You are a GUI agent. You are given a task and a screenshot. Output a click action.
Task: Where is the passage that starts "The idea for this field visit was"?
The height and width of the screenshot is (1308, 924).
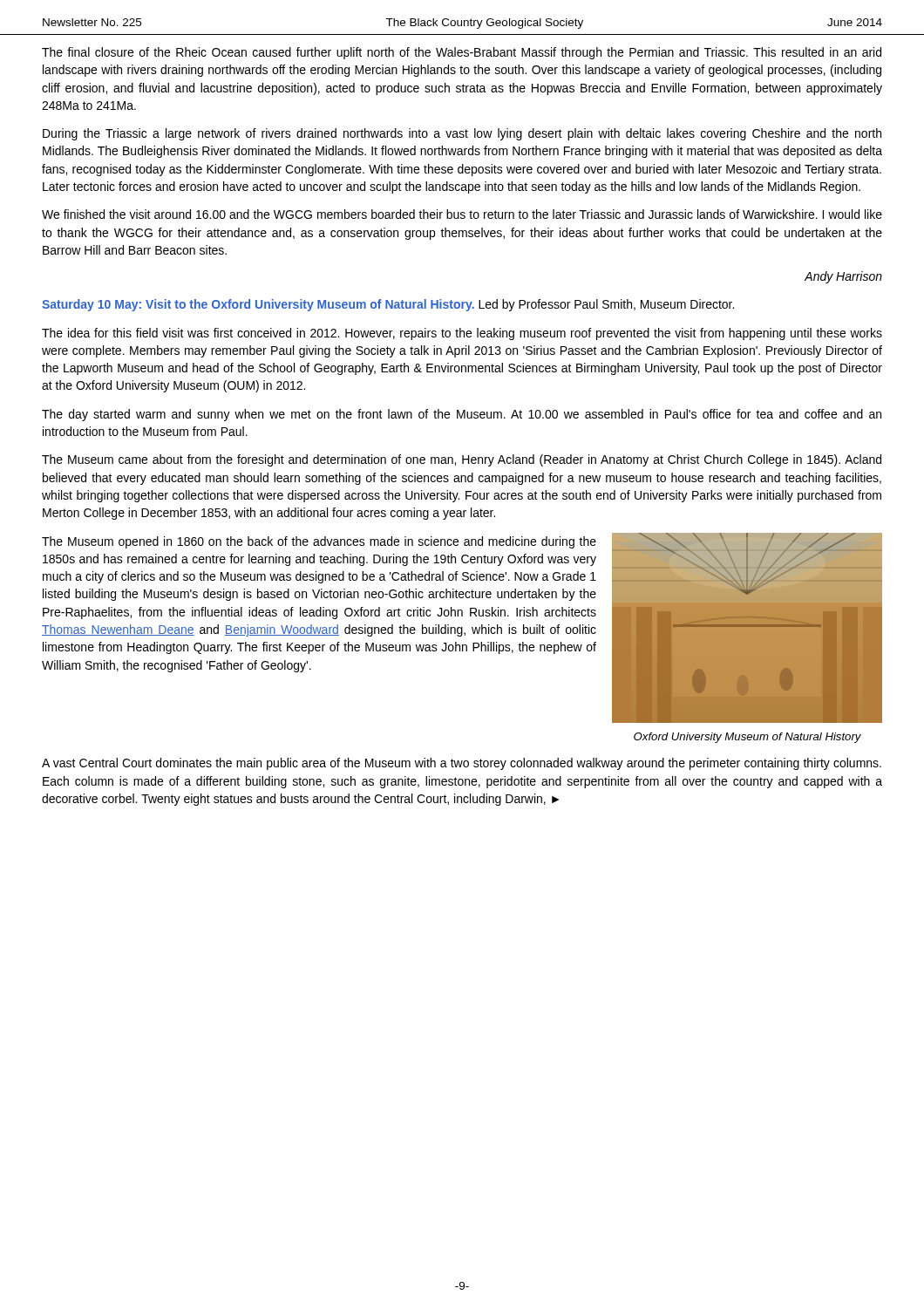[462, 359]
